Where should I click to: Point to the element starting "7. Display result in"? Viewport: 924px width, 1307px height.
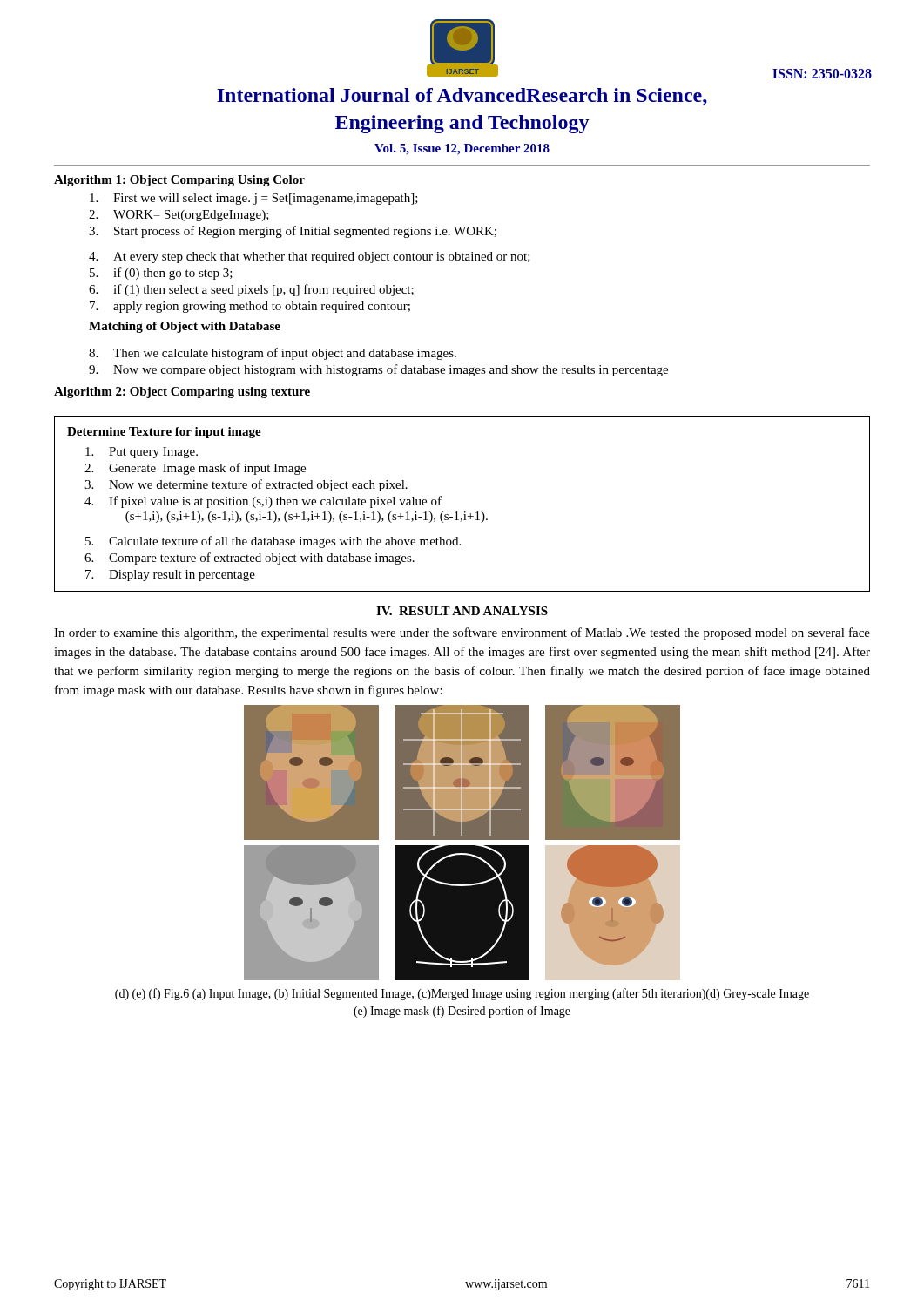(x=170, y=576)
